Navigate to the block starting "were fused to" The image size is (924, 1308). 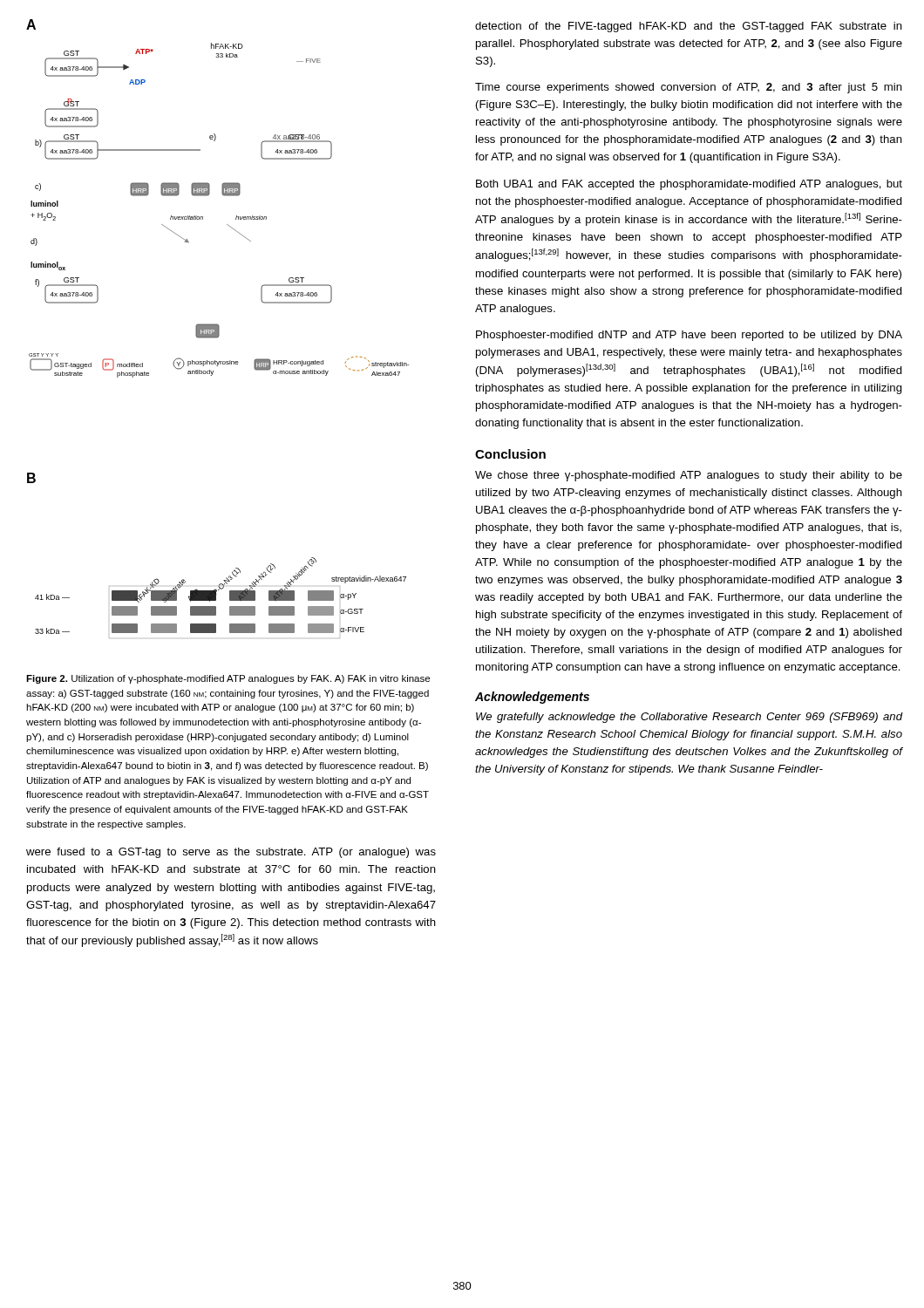click(x=231, y=896)
